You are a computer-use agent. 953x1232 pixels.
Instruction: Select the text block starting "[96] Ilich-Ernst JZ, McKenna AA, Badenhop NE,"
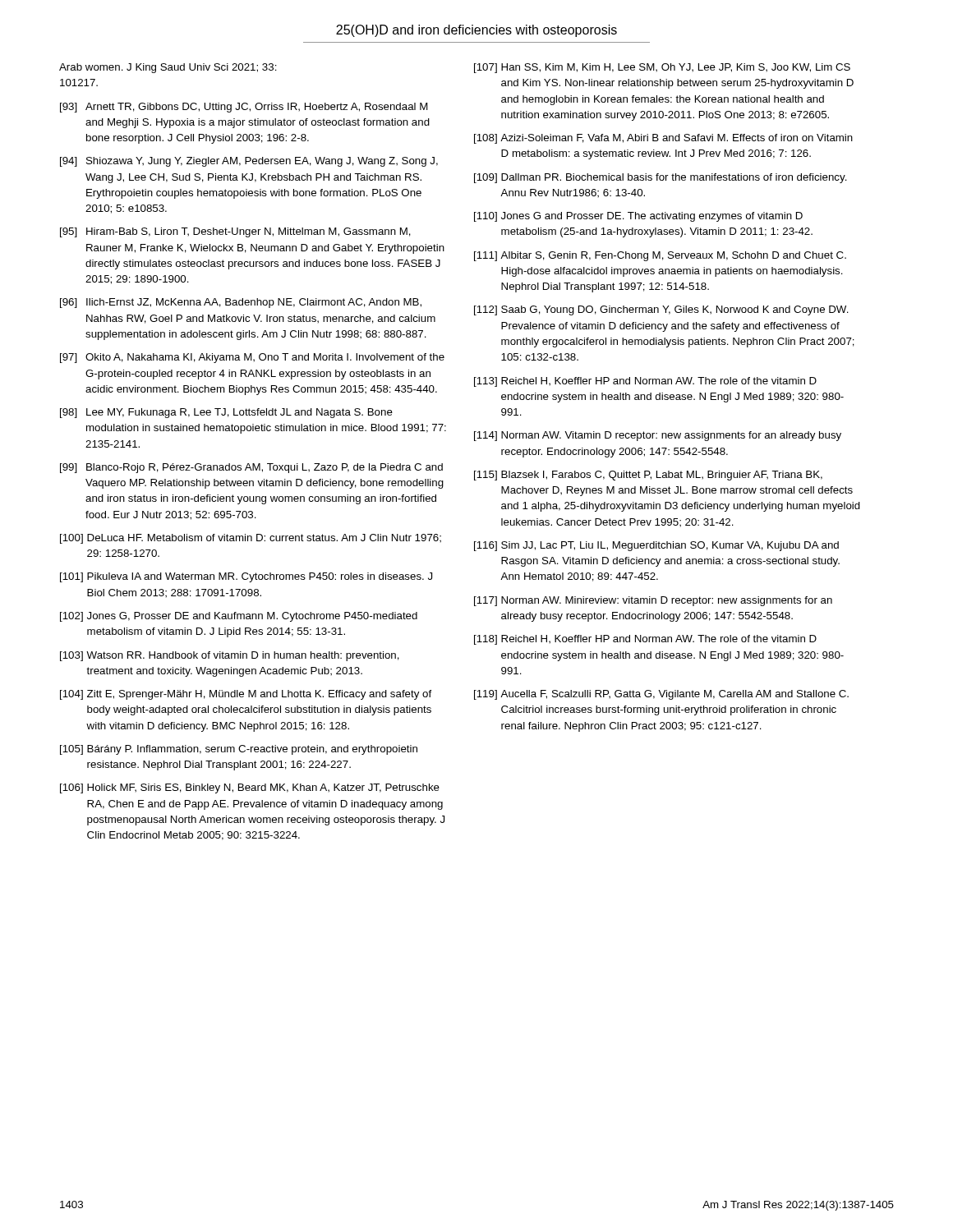(x=253, y=318)
